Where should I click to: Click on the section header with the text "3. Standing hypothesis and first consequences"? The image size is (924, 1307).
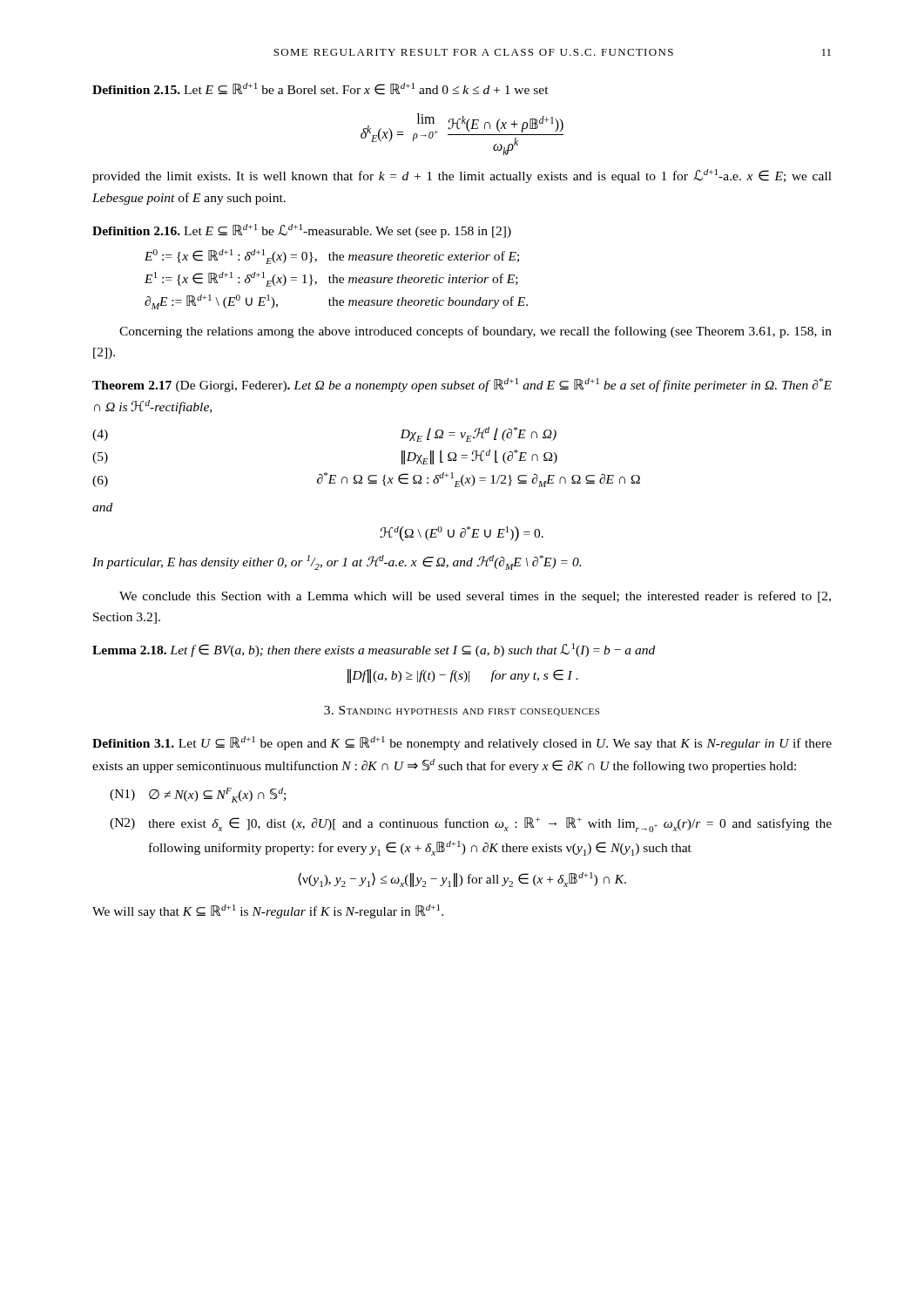462,710
